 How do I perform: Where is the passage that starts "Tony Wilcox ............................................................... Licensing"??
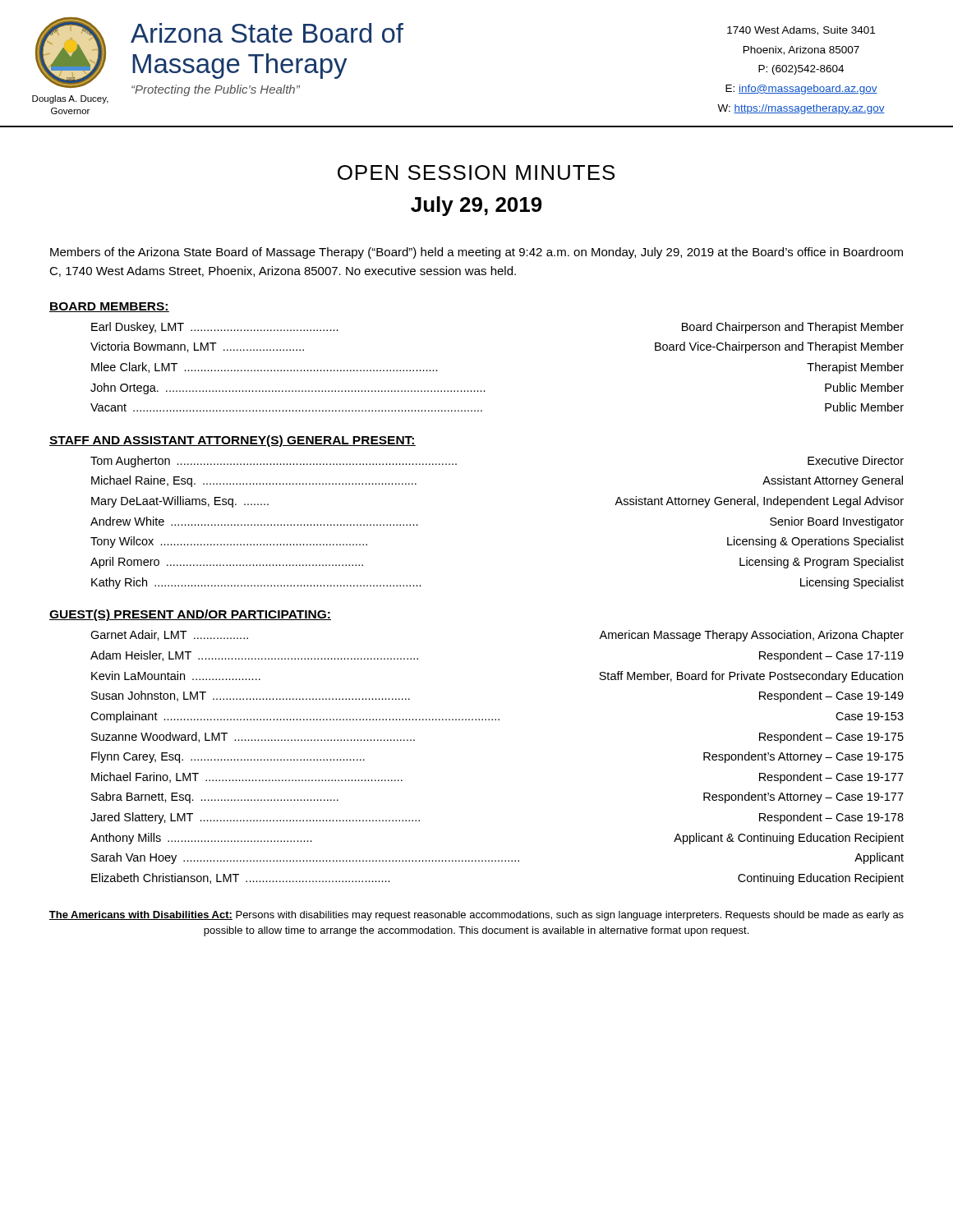tap(125, 542)
